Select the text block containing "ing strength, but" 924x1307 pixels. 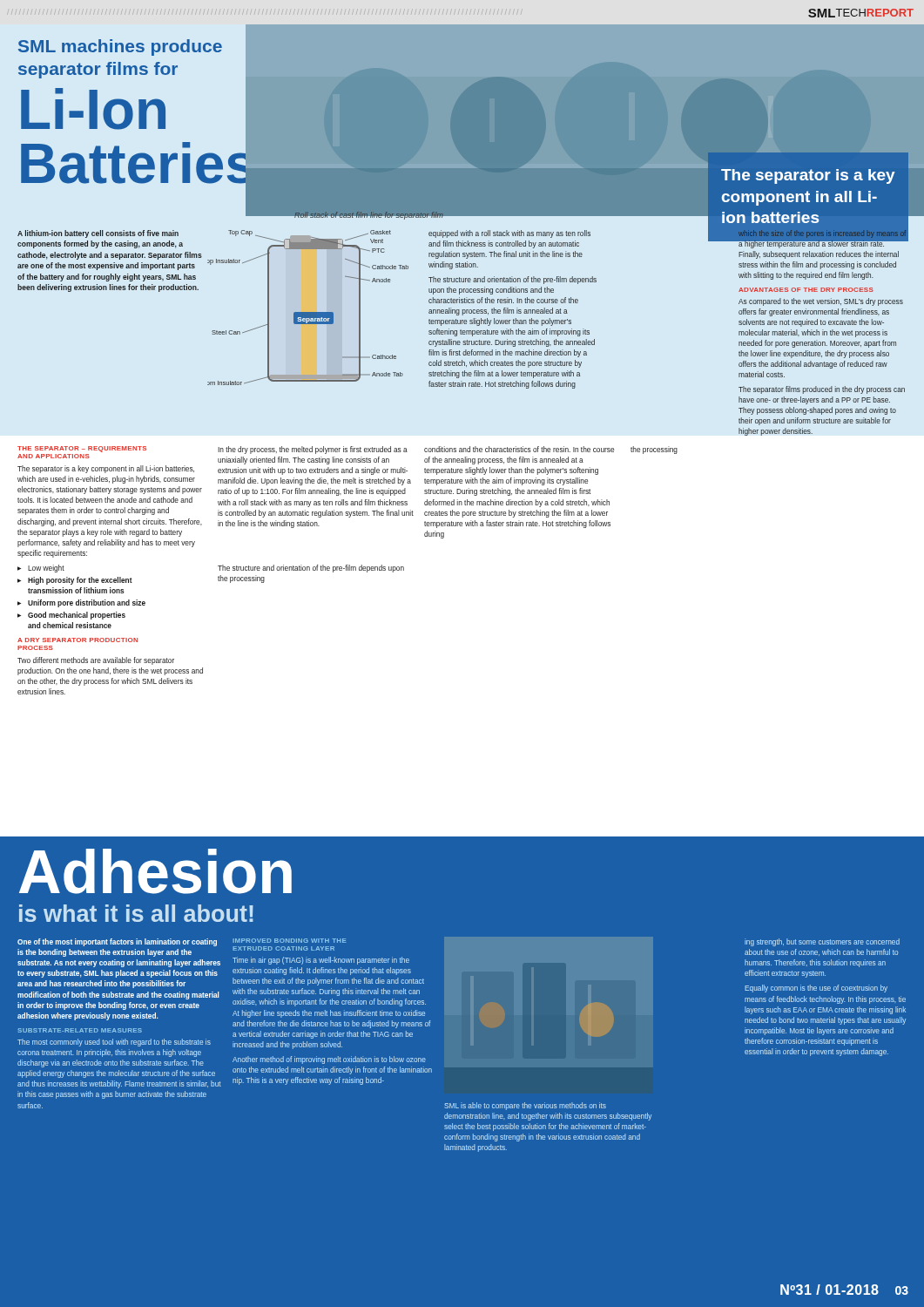[x=826, y=997]
